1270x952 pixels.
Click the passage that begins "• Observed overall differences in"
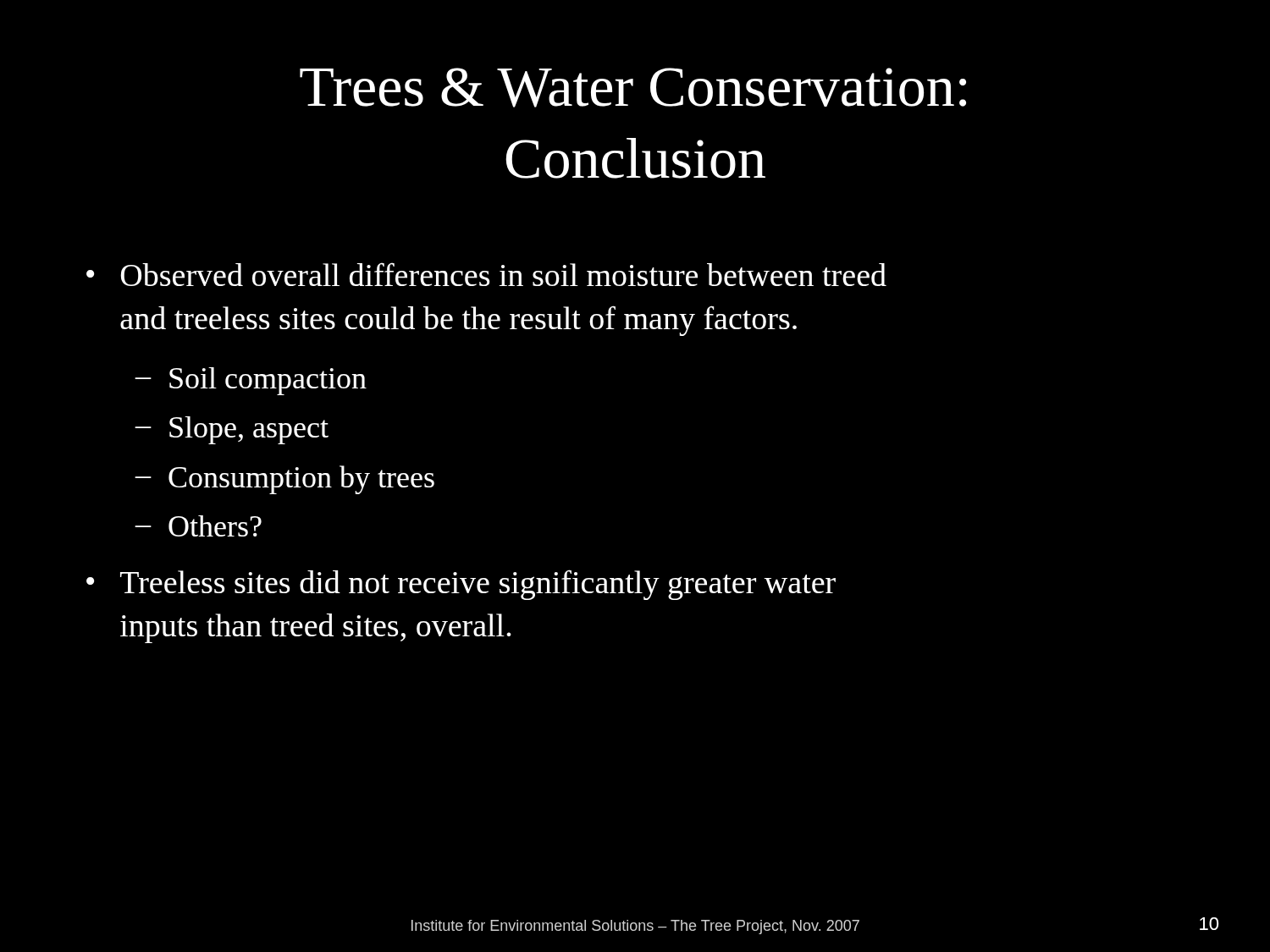coord(486,297)
